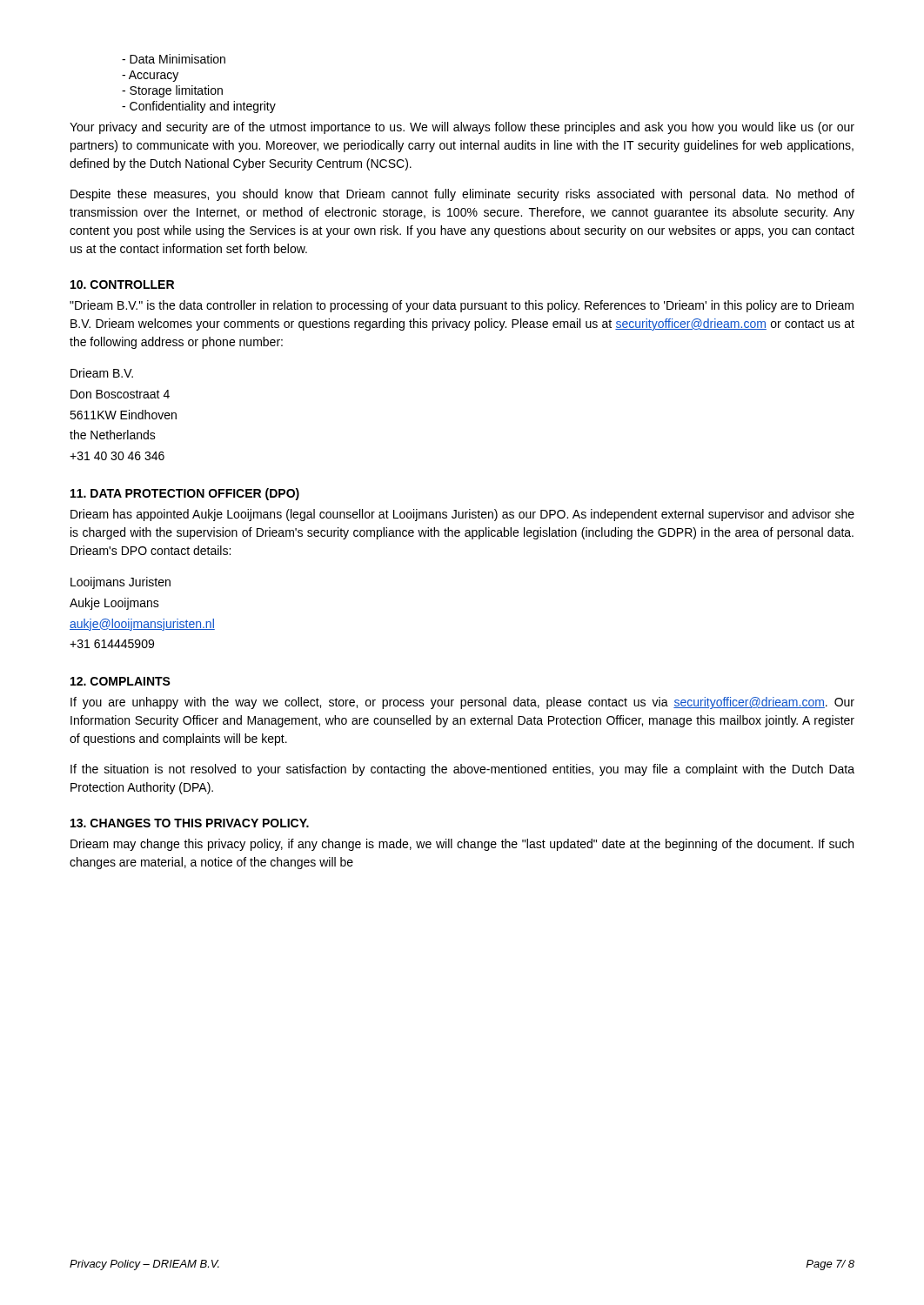Click on the text block with the text "Drieam B.V. Don Boscostraat"
This screenshot has width=924, height=1305.
123,415
